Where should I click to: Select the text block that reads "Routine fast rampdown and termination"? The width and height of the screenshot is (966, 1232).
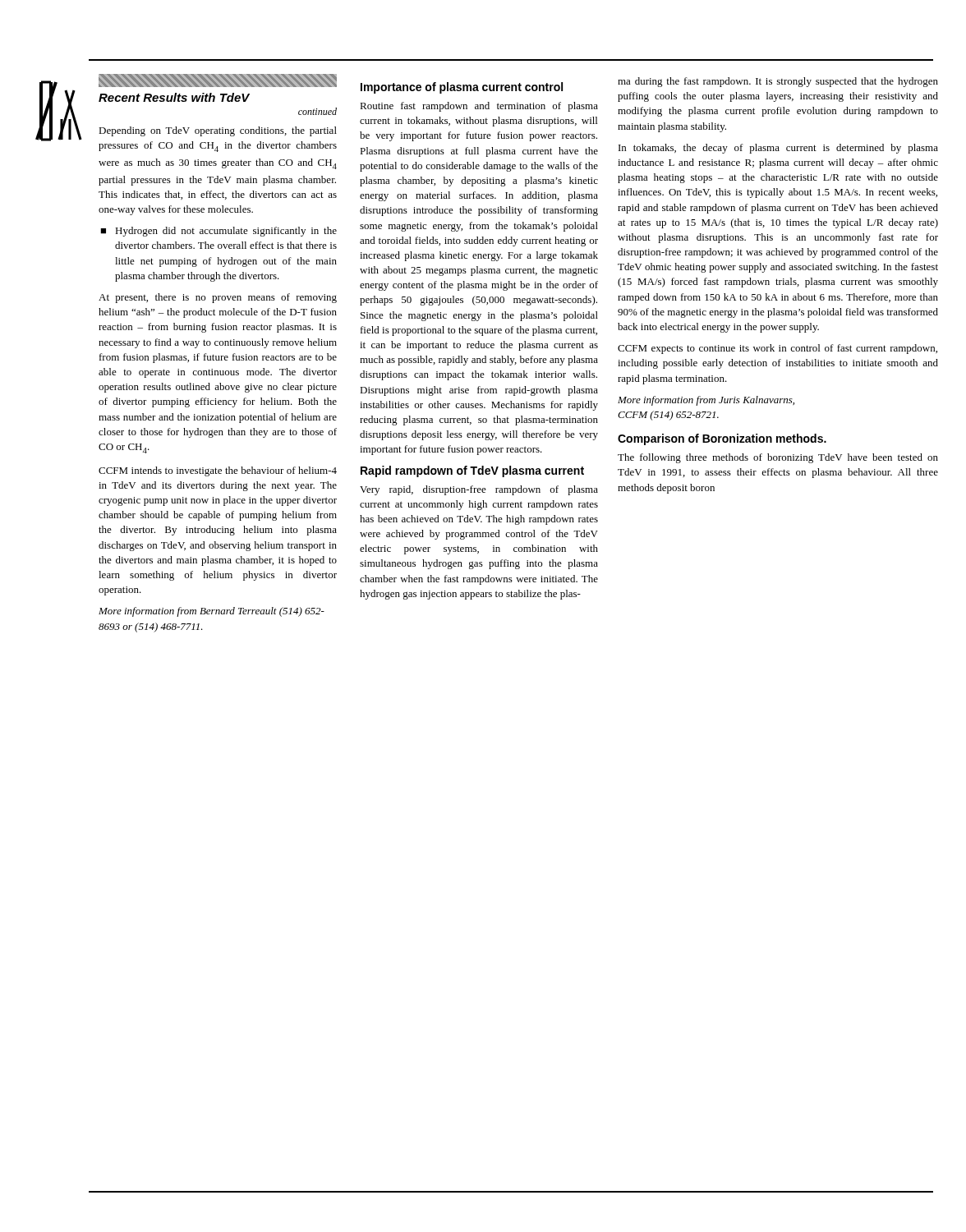point(479,277)
